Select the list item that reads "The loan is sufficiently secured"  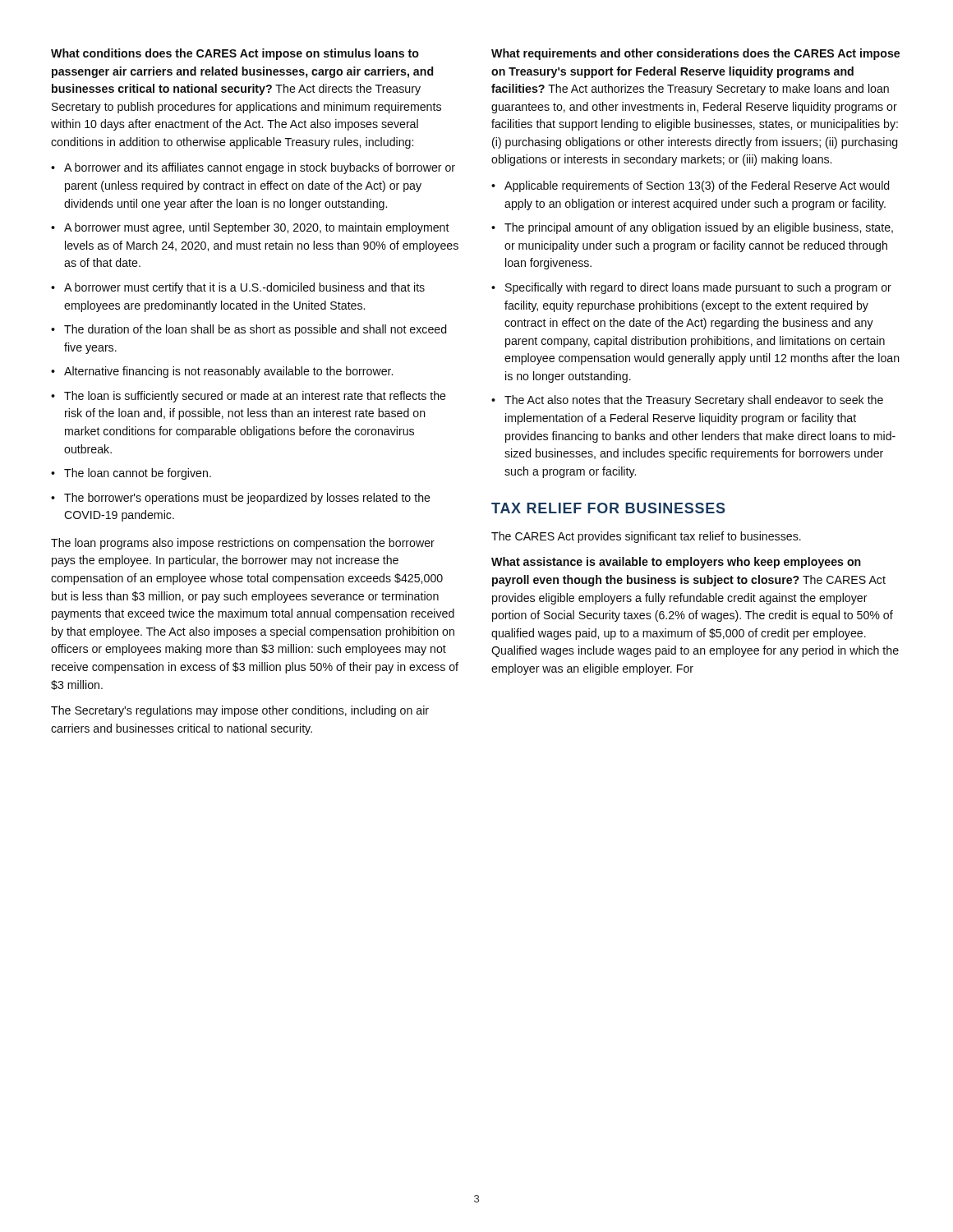click(x=255, y=422)
